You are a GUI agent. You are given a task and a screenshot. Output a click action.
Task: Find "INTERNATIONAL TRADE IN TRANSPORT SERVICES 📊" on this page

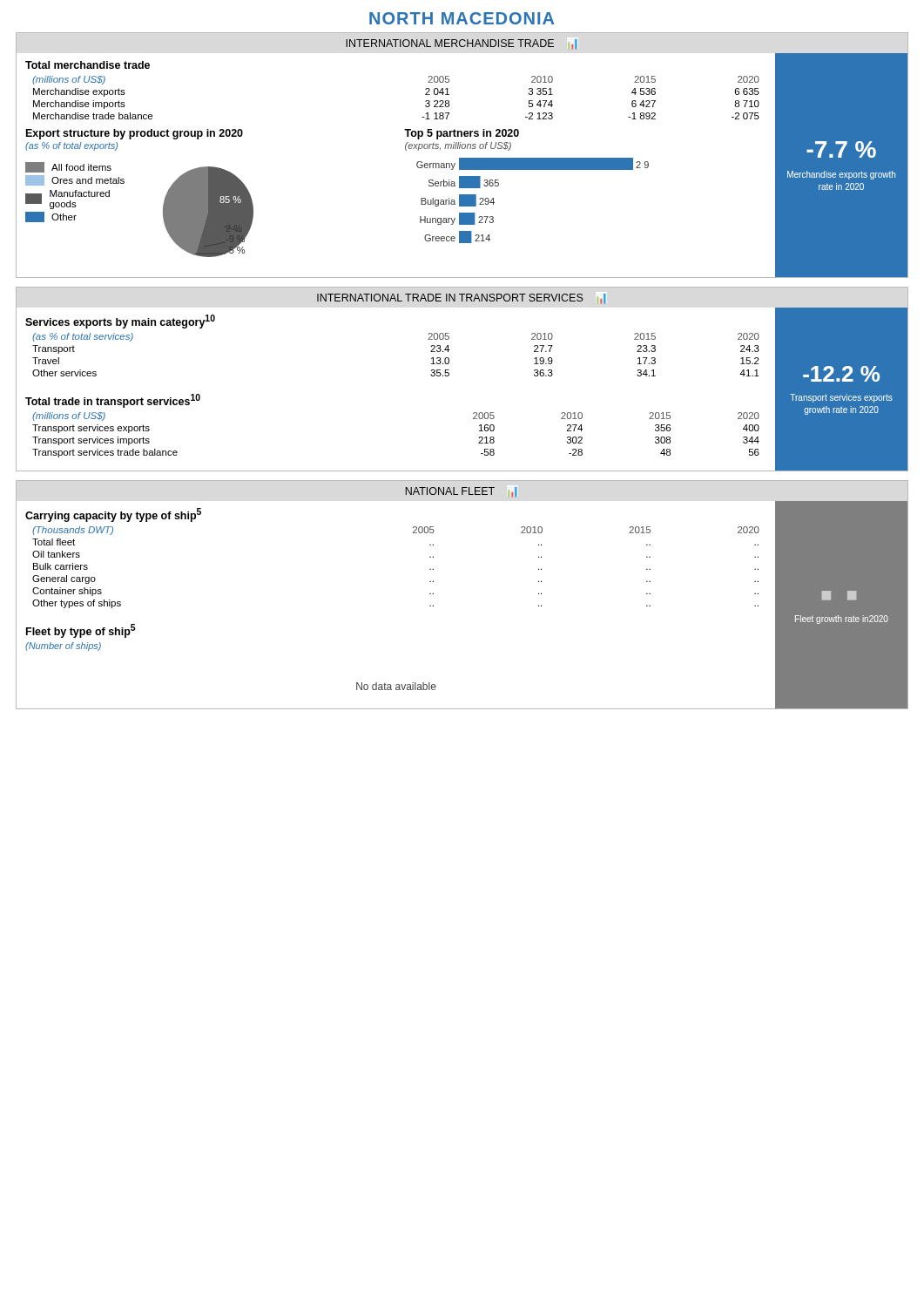point(462,298)
